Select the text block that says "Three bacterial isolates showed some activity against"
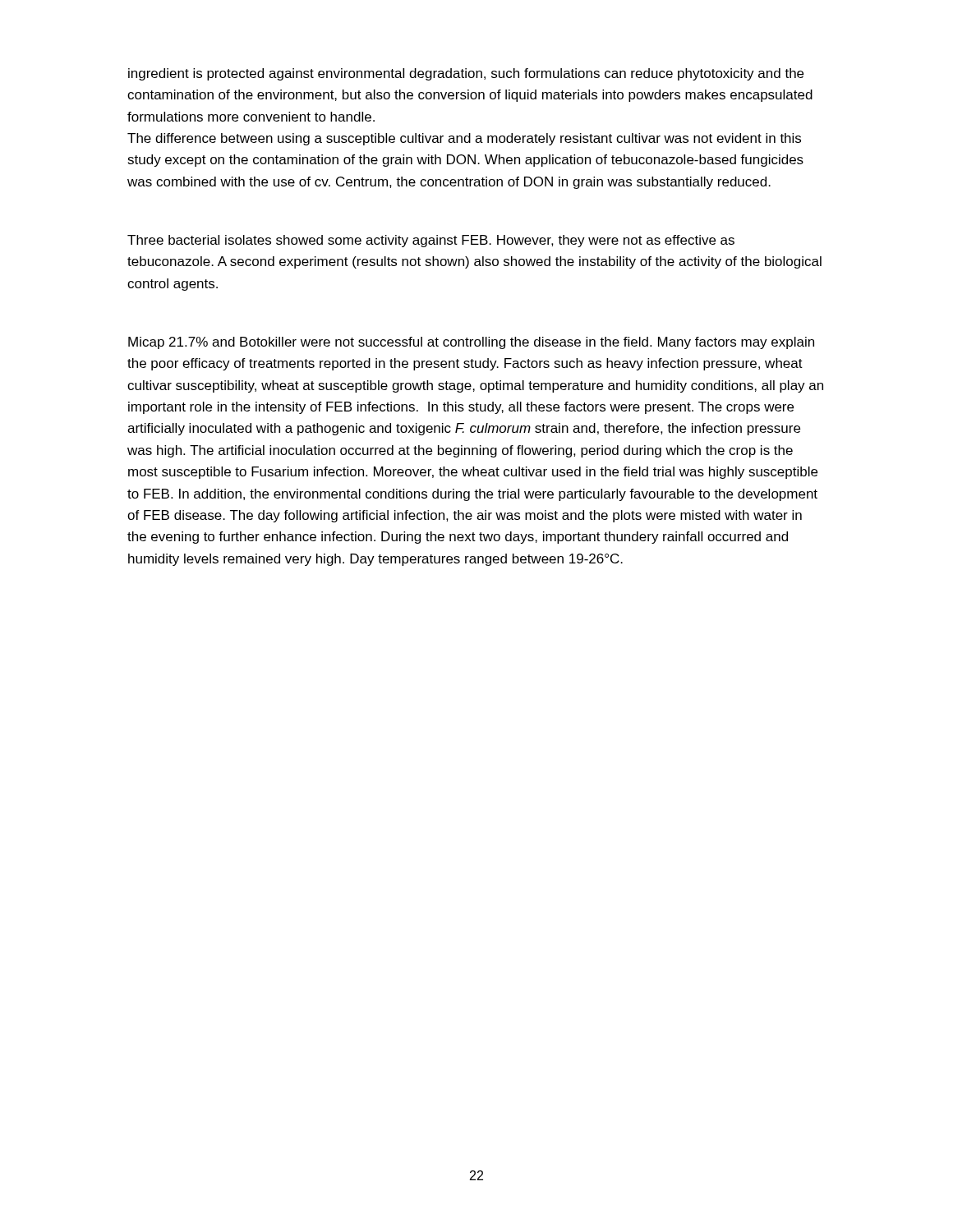The width and height of the screenshot is (953, 1232). (476, 262)
